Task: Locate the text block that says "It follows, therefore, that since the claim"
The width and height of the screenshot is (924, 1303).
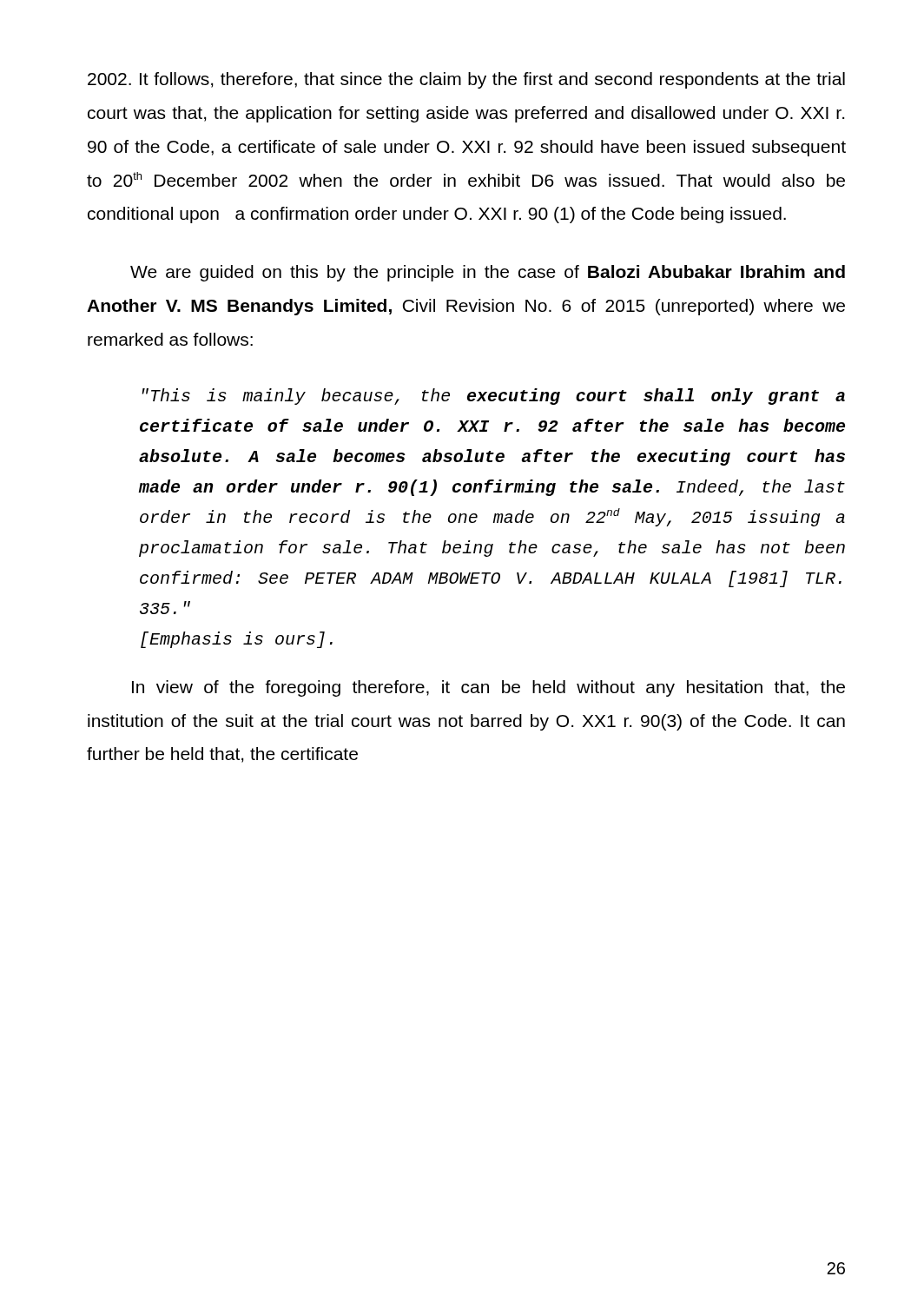Action: [x=466, y=146]
